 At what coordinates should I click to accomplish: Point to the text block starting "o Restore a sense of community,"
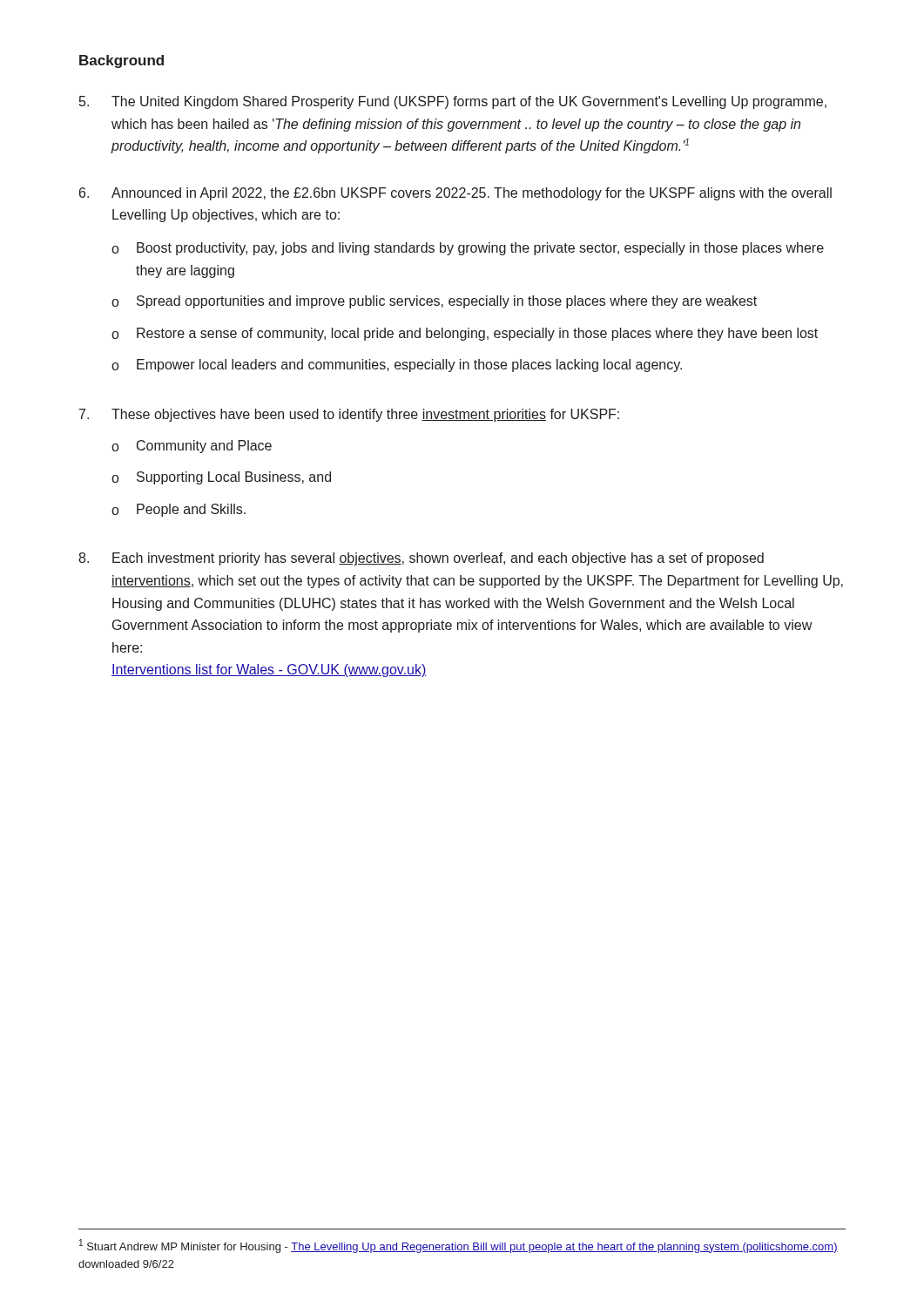click(x=479, y=334)
